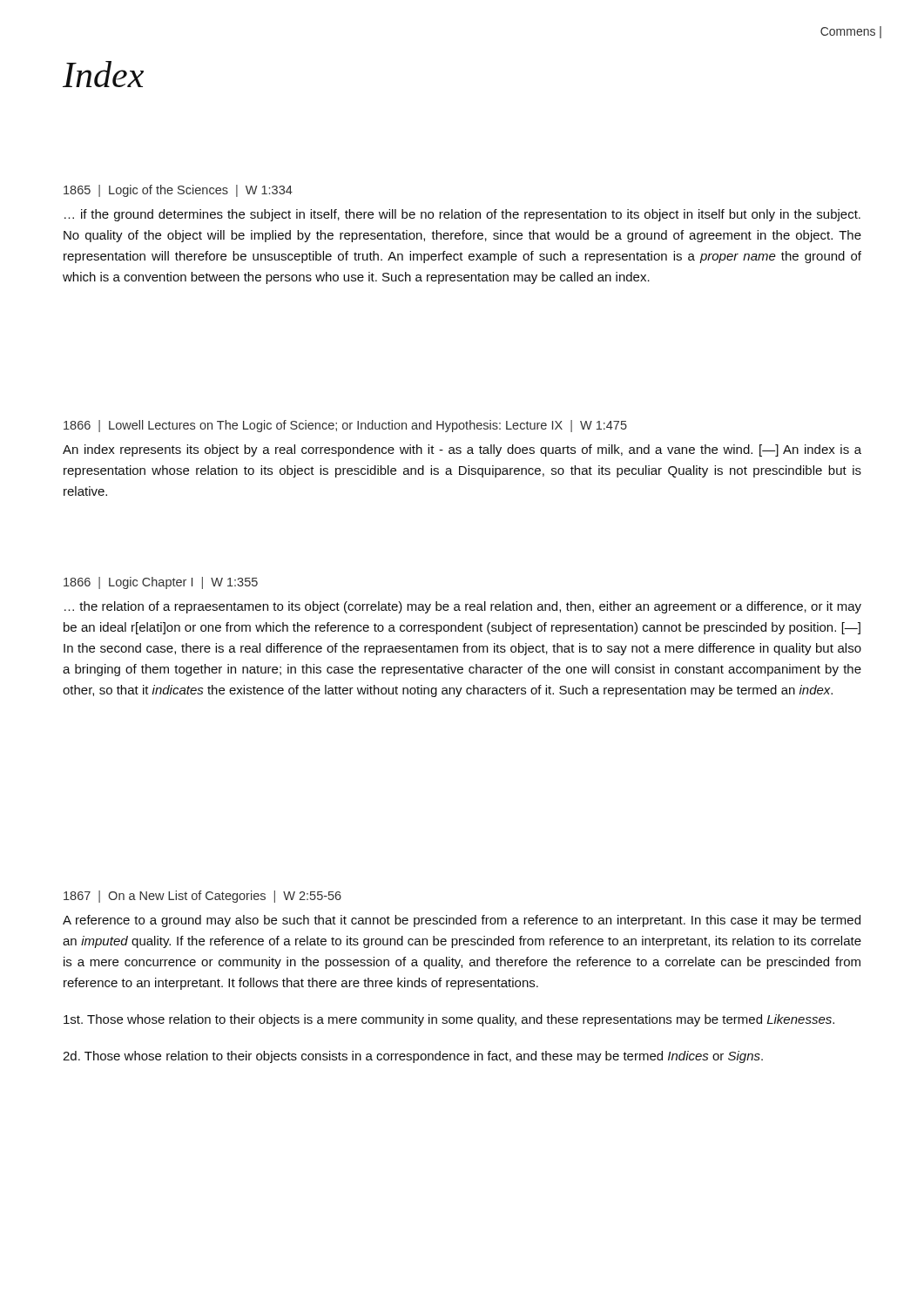
Task: Click on the text block that says "1866 | Lowell Lectures on"
Action: click(345, 425)
